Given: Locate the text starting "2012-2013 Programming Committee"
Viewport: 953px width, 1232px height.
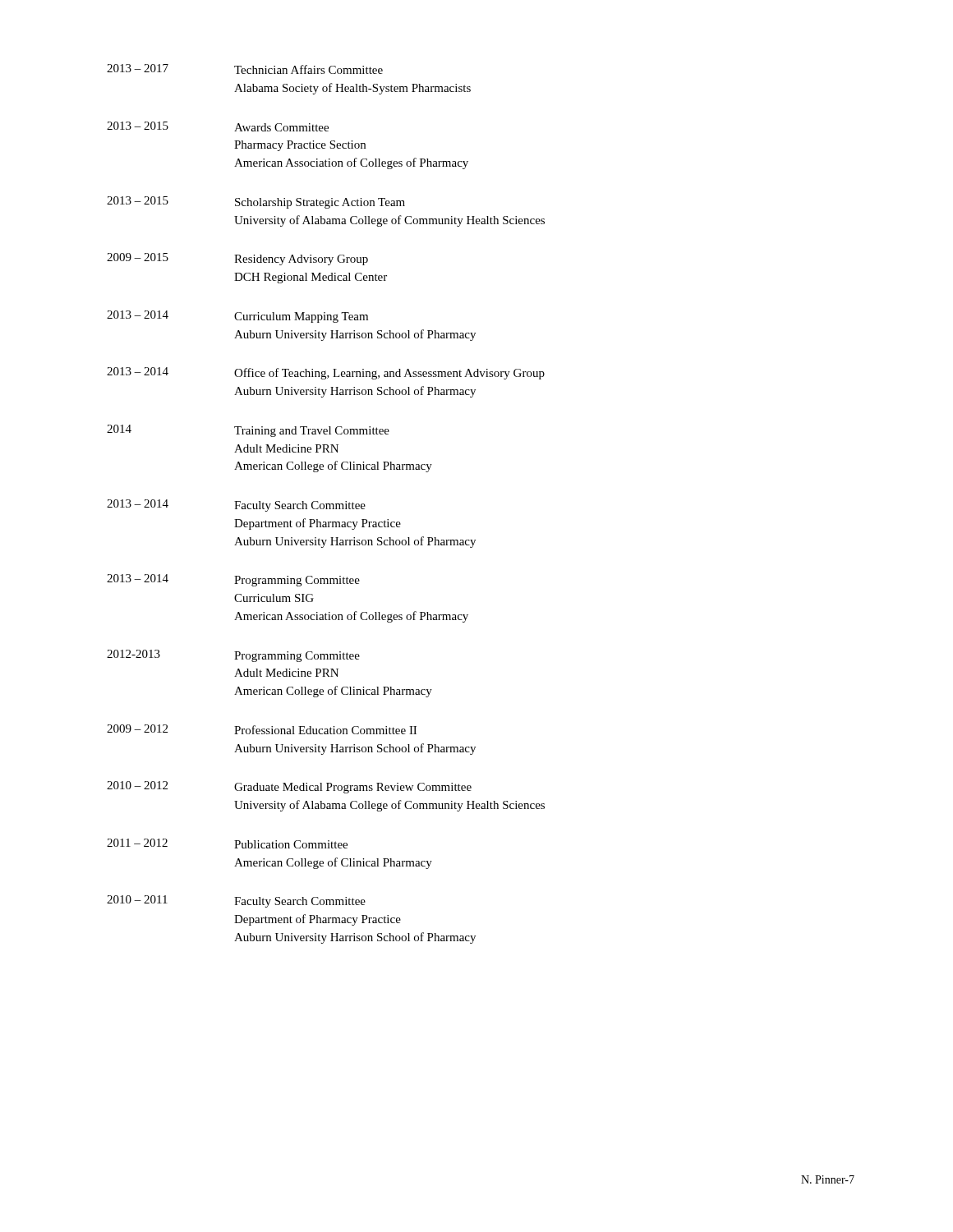Looking at the screenshot, I should 233,656.
